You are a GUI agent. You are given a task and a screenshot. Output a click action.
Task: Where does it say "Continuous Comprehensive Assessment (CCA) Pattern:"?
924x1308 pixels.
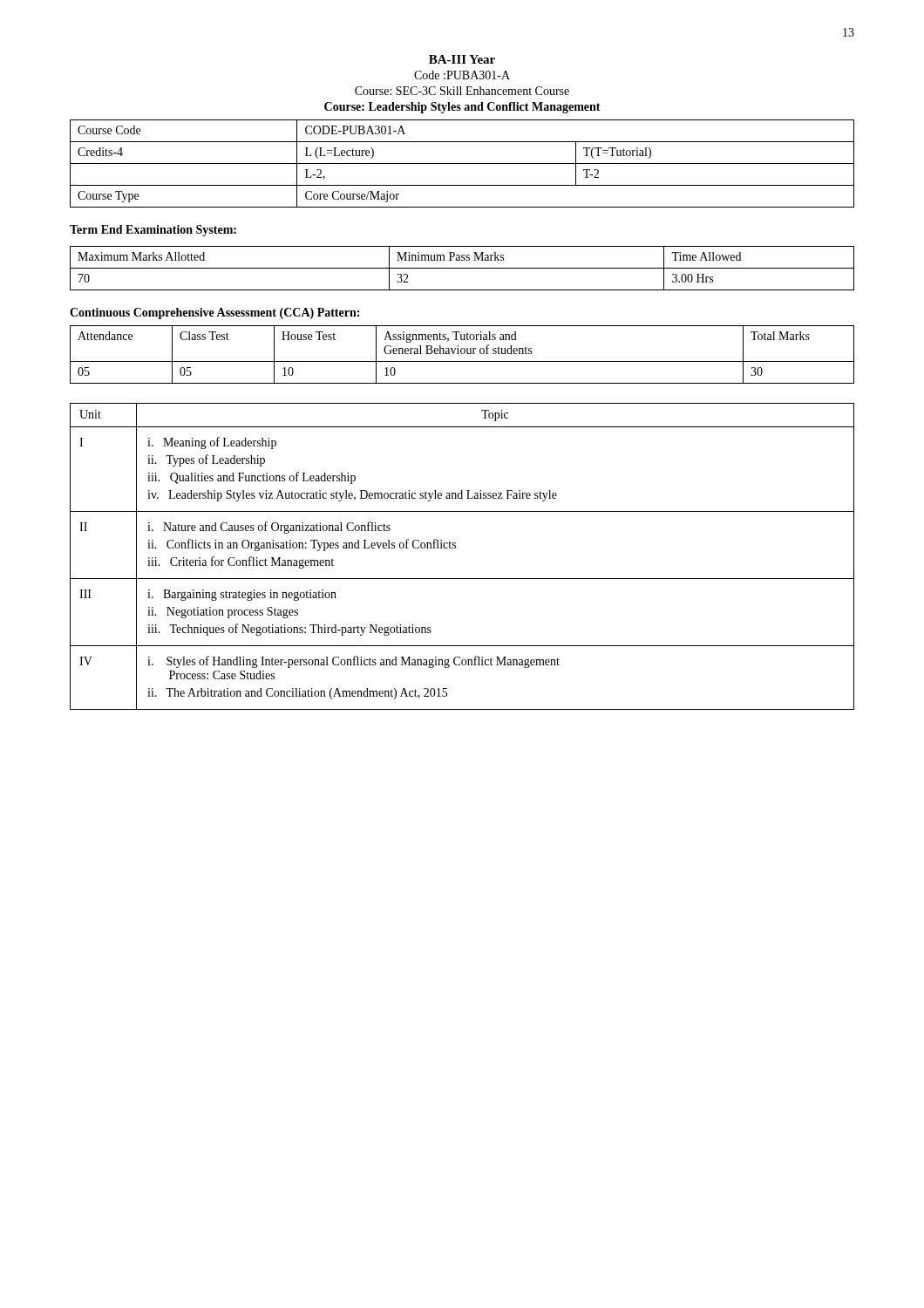tap(215, 313)
